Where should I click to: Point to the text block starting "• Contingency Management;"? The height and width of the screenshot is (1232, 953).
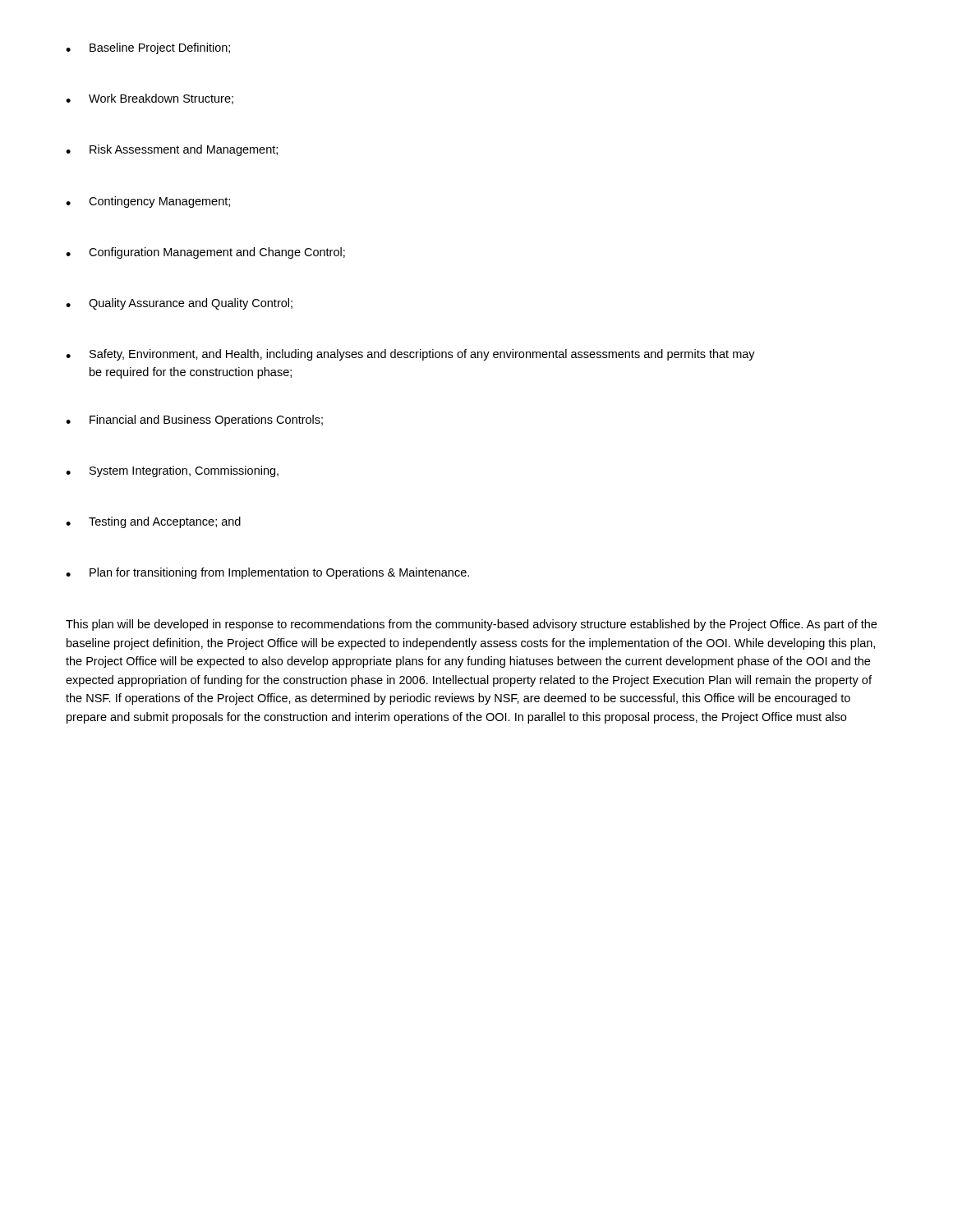click(148, 203)
